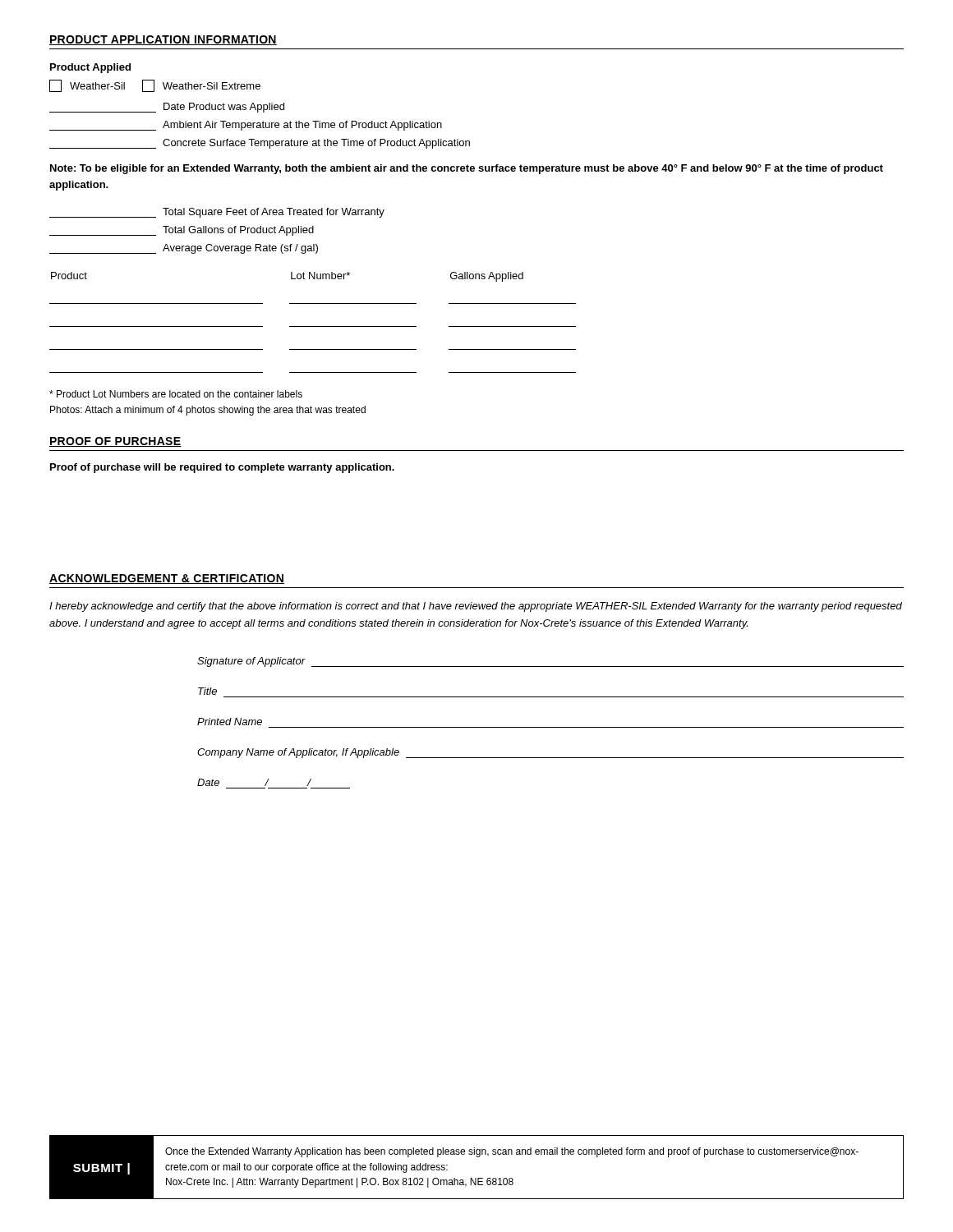Find a table
This screenshot has width=953, height=1232.
pos(476,324)
